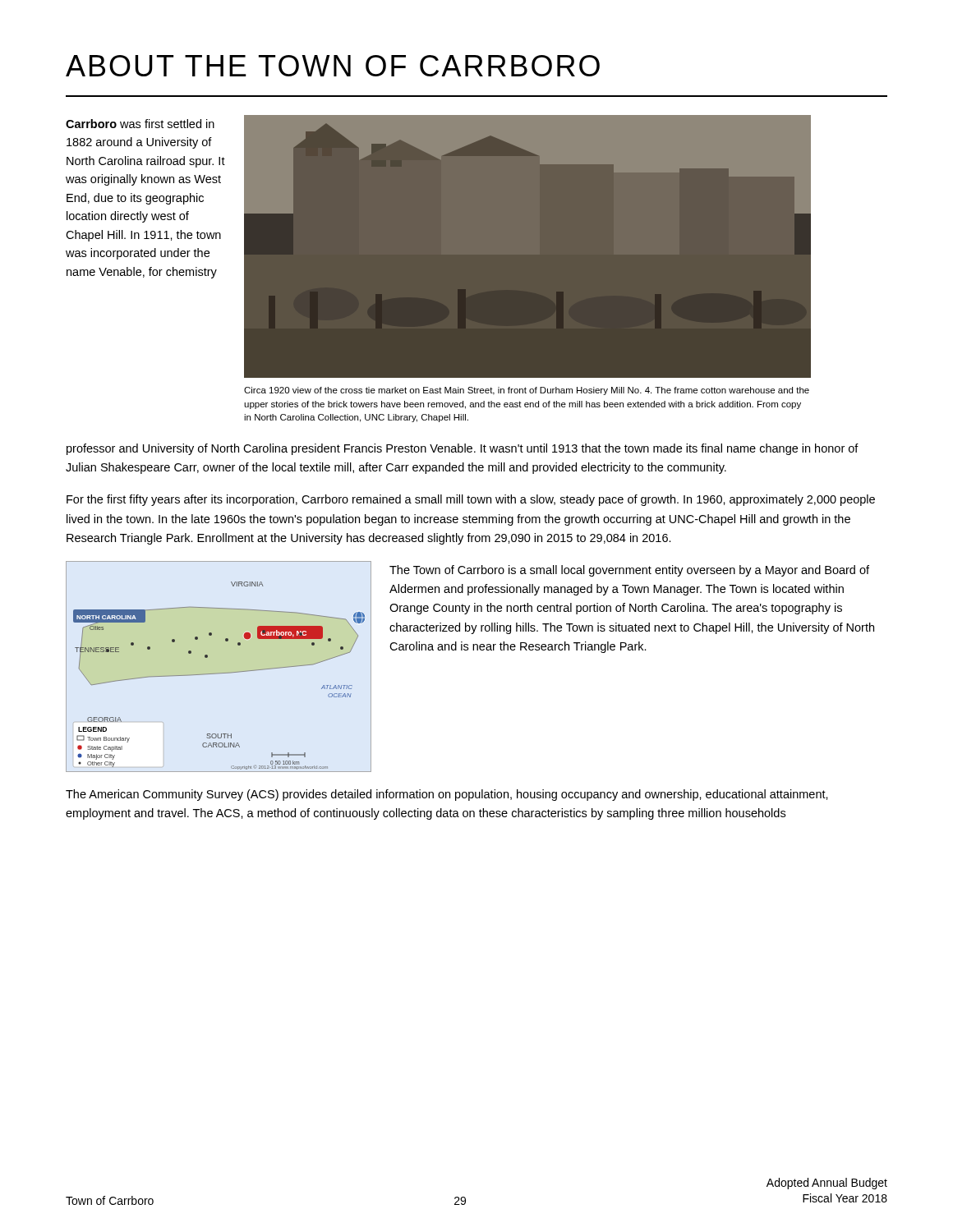
Task: Click on the text block containing "professor and University of North Carolina"
Action: [462, 458]
